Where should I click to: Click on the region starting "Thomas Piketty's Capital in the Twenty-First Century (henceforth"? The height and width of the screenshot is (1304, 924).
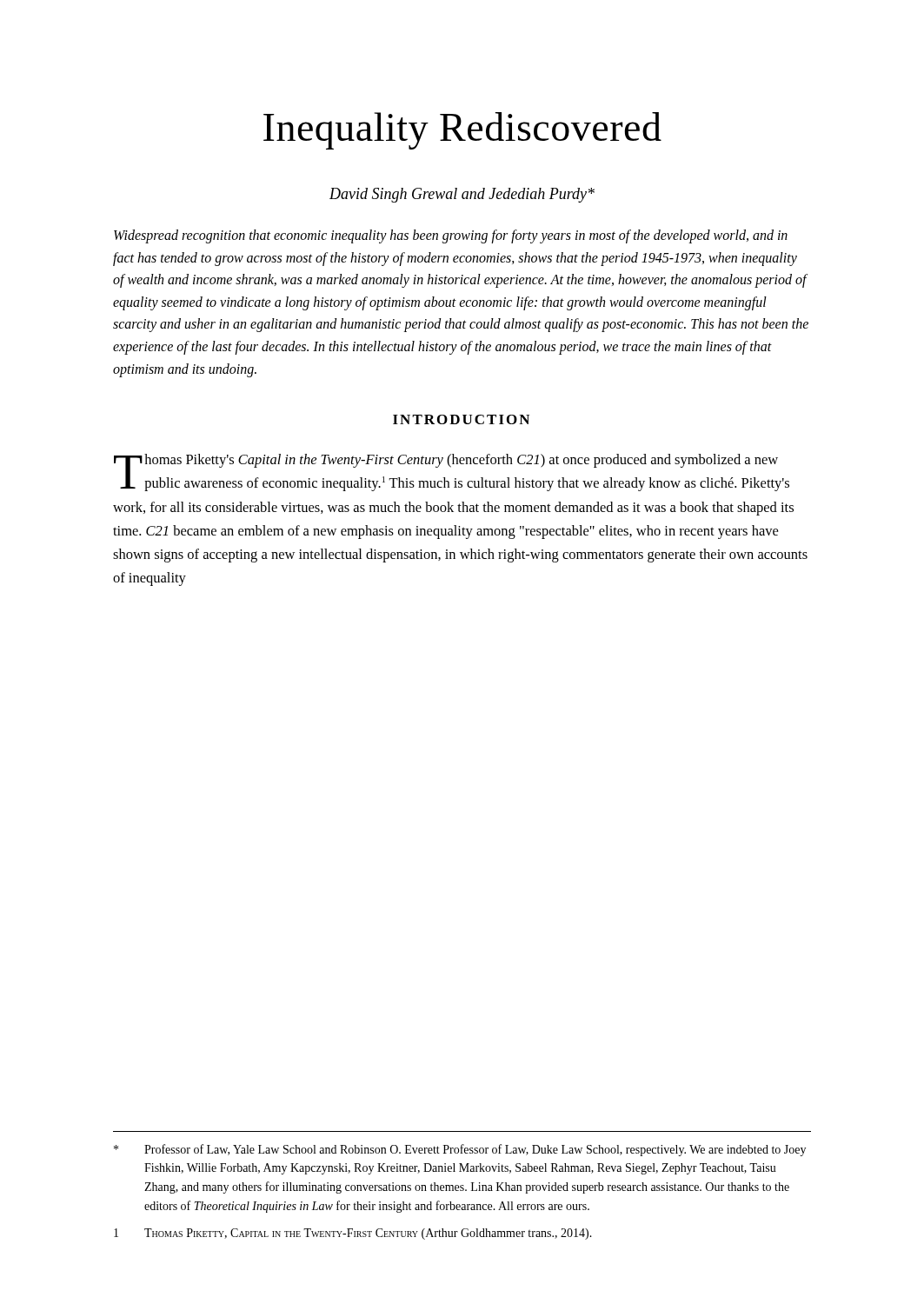click(460, 517)
